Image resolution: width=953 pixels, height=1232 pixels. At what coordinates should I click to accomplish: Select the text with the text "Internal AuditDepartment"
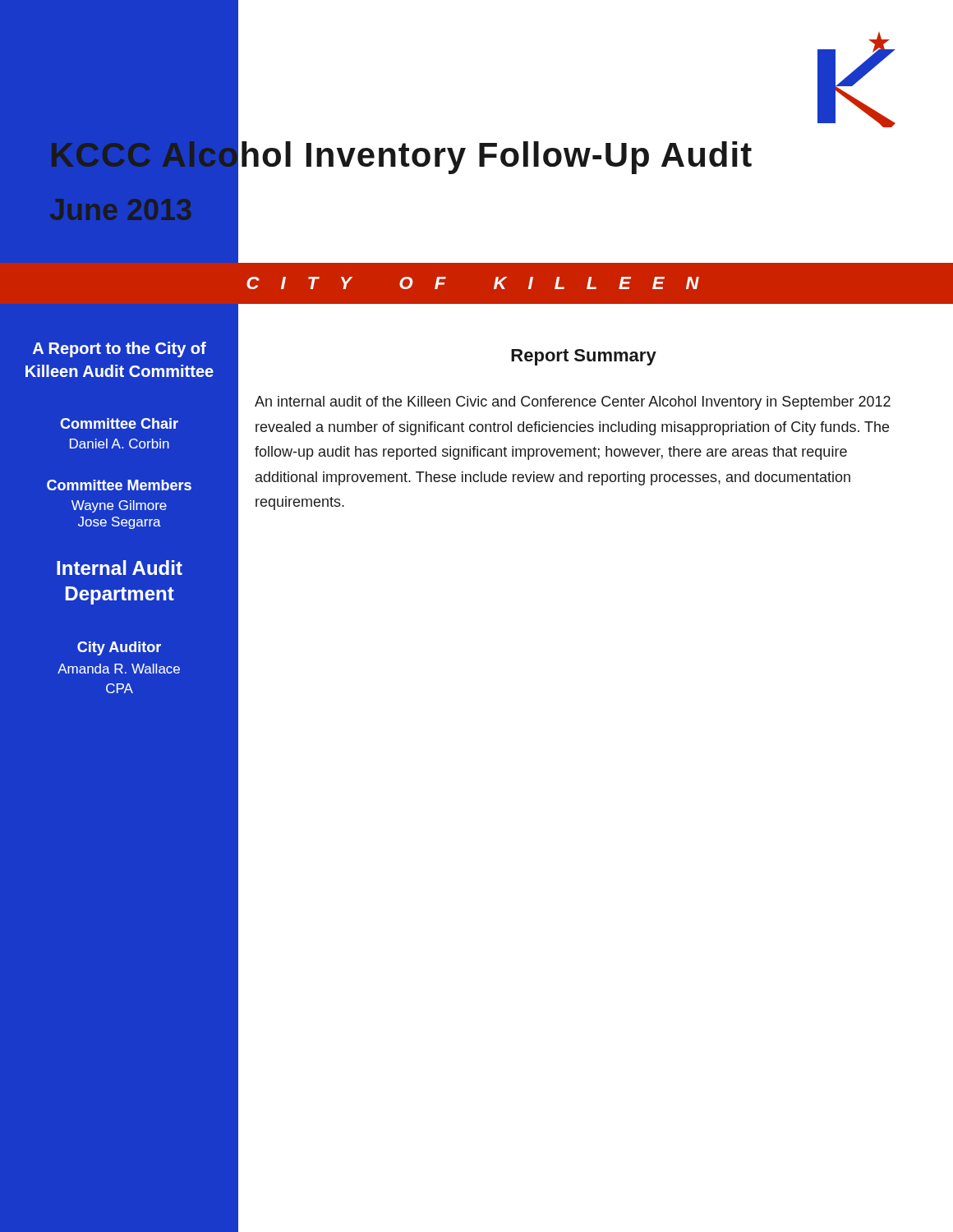click(119, 581)
